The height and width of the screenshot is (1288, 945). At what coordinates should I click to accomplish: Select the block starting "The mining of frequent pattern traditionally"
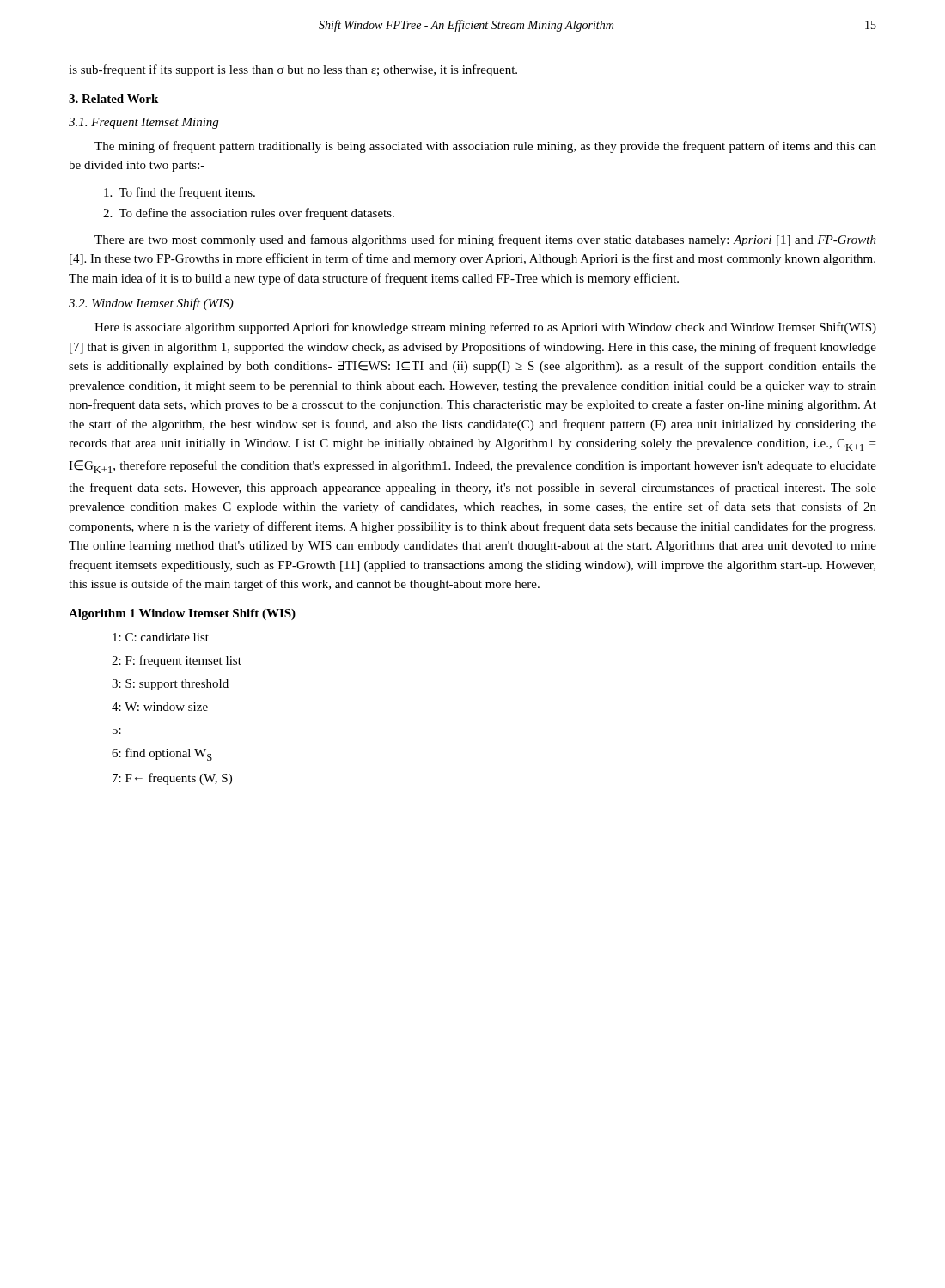(x=472, y=155)
